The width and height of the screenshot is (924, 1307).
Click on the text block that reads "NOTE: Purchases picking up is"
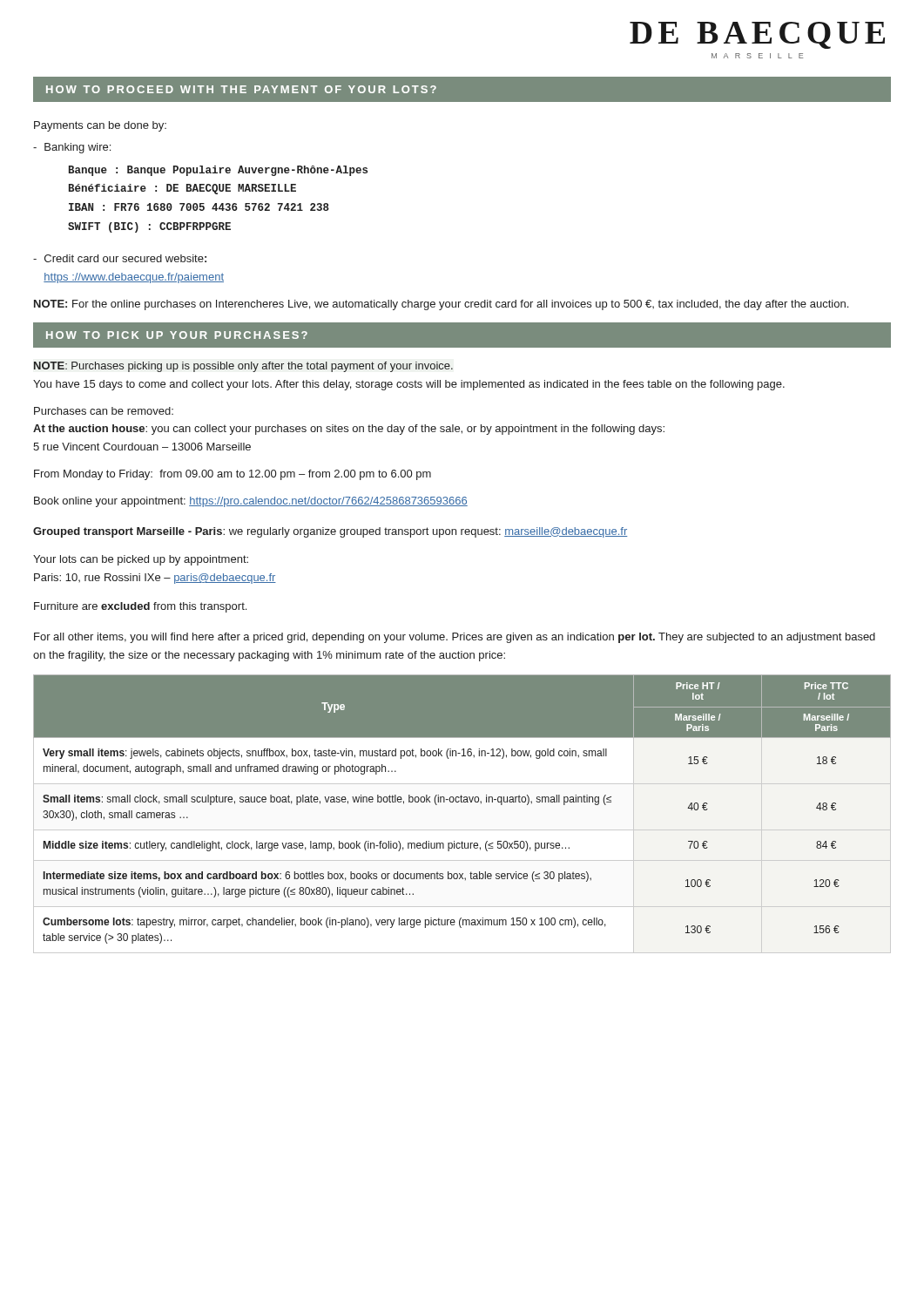(409, 375)
